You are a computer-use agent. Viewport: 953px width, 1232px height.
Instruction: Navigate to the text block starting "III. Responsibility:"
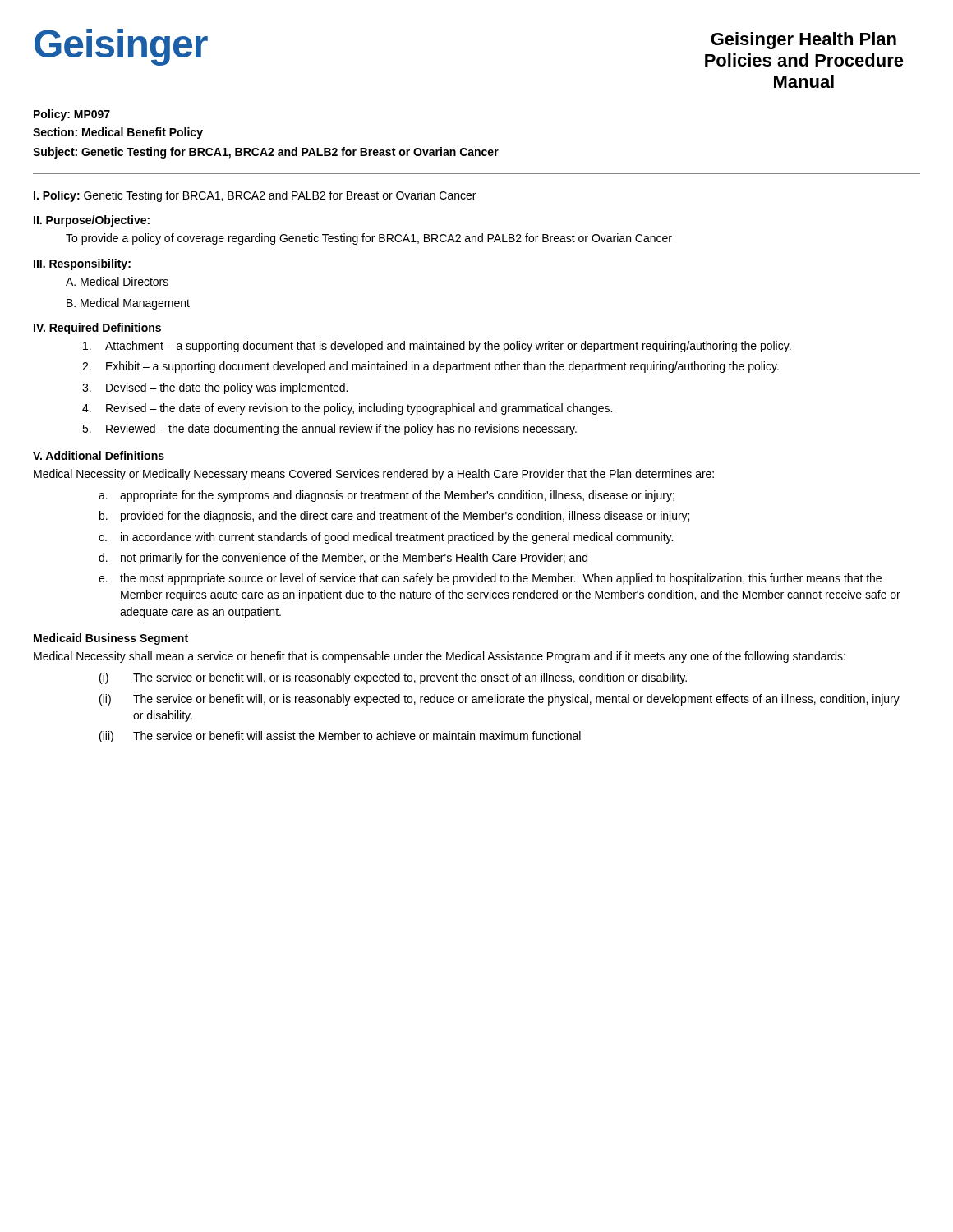tap(82, 263)
